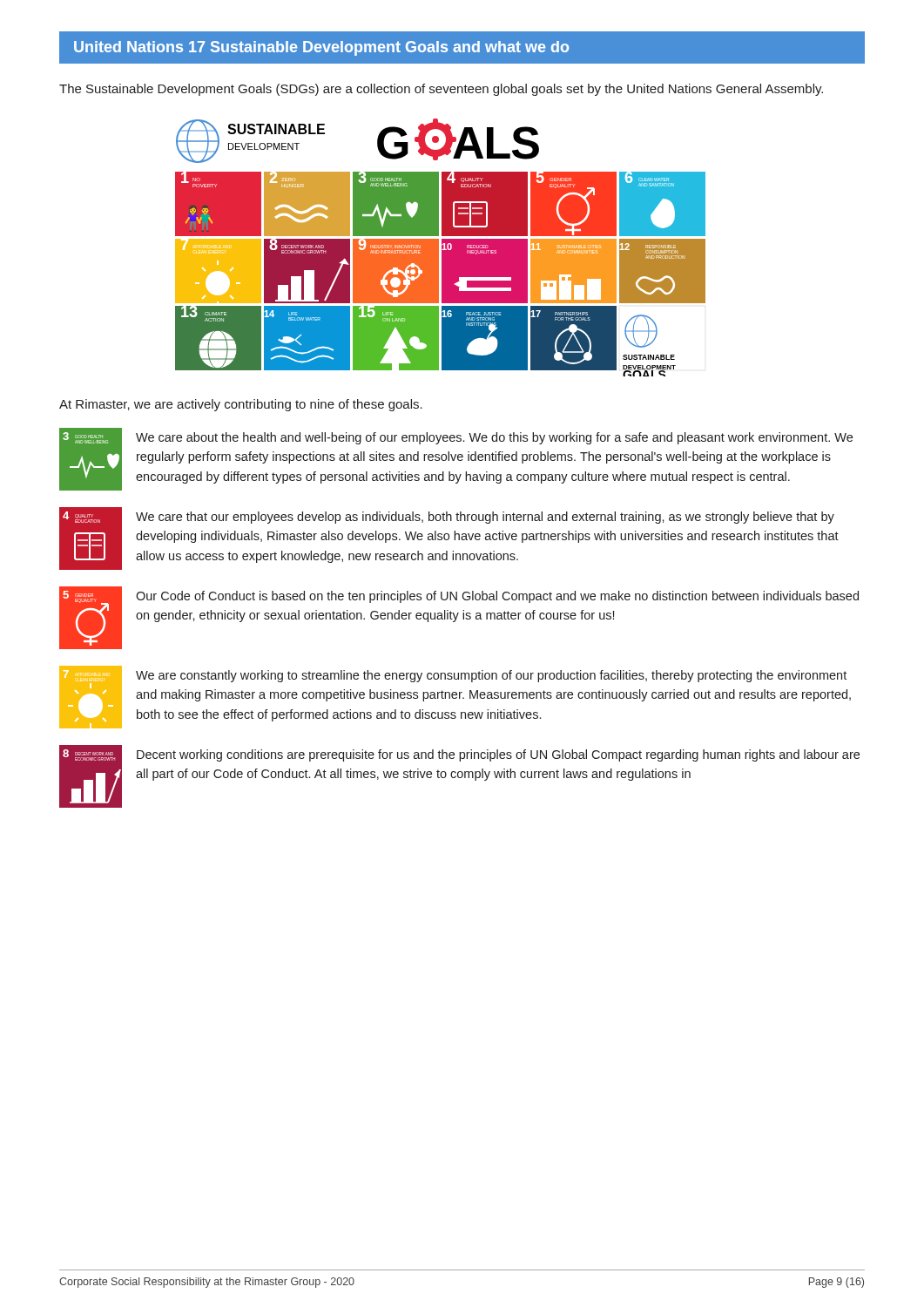
Task: Point to the text block starting "At Rimaster, we are actively contributing"
Action: coord(241,403)
